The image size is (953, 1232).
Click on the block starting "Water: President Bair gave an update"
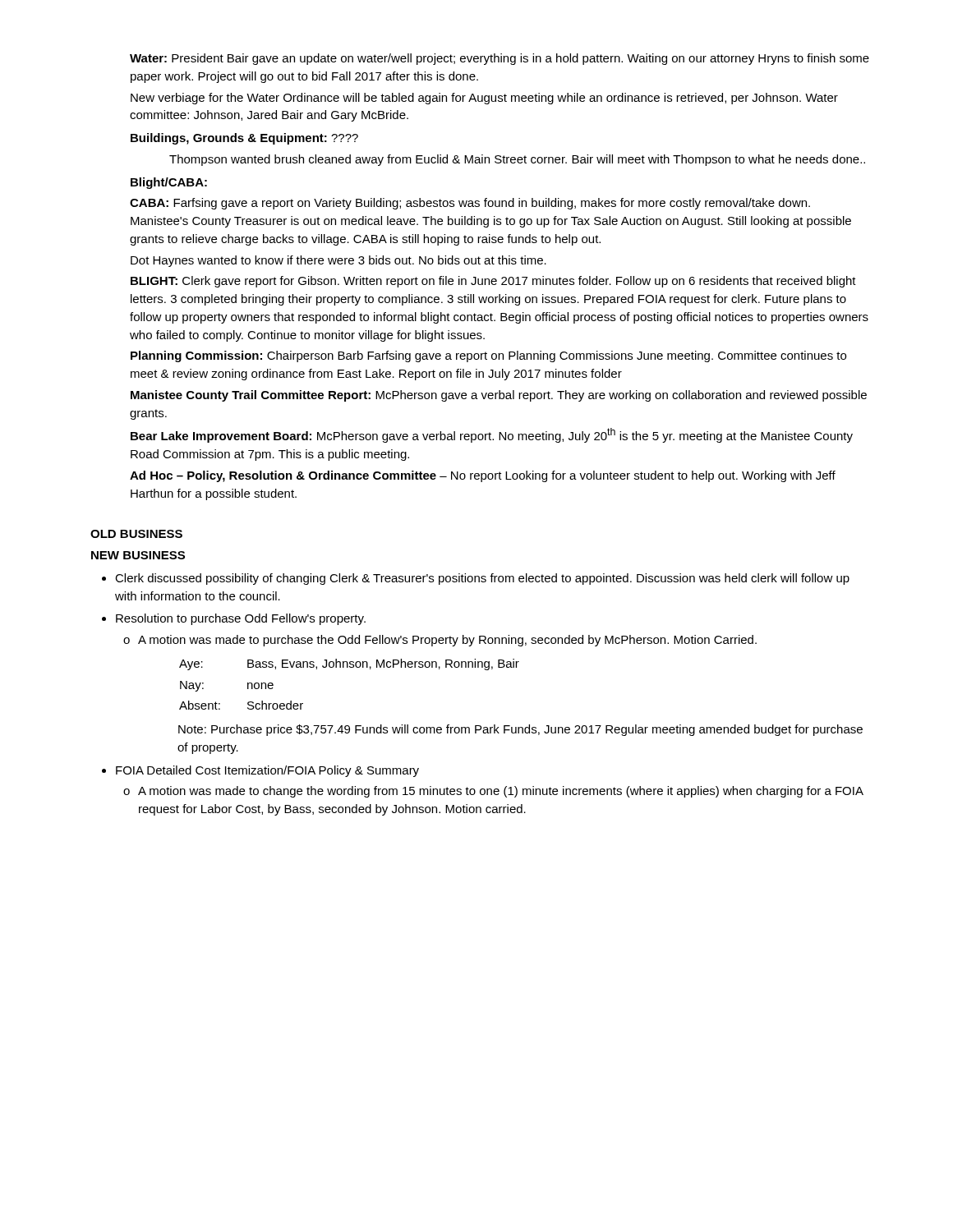(500, 87)
